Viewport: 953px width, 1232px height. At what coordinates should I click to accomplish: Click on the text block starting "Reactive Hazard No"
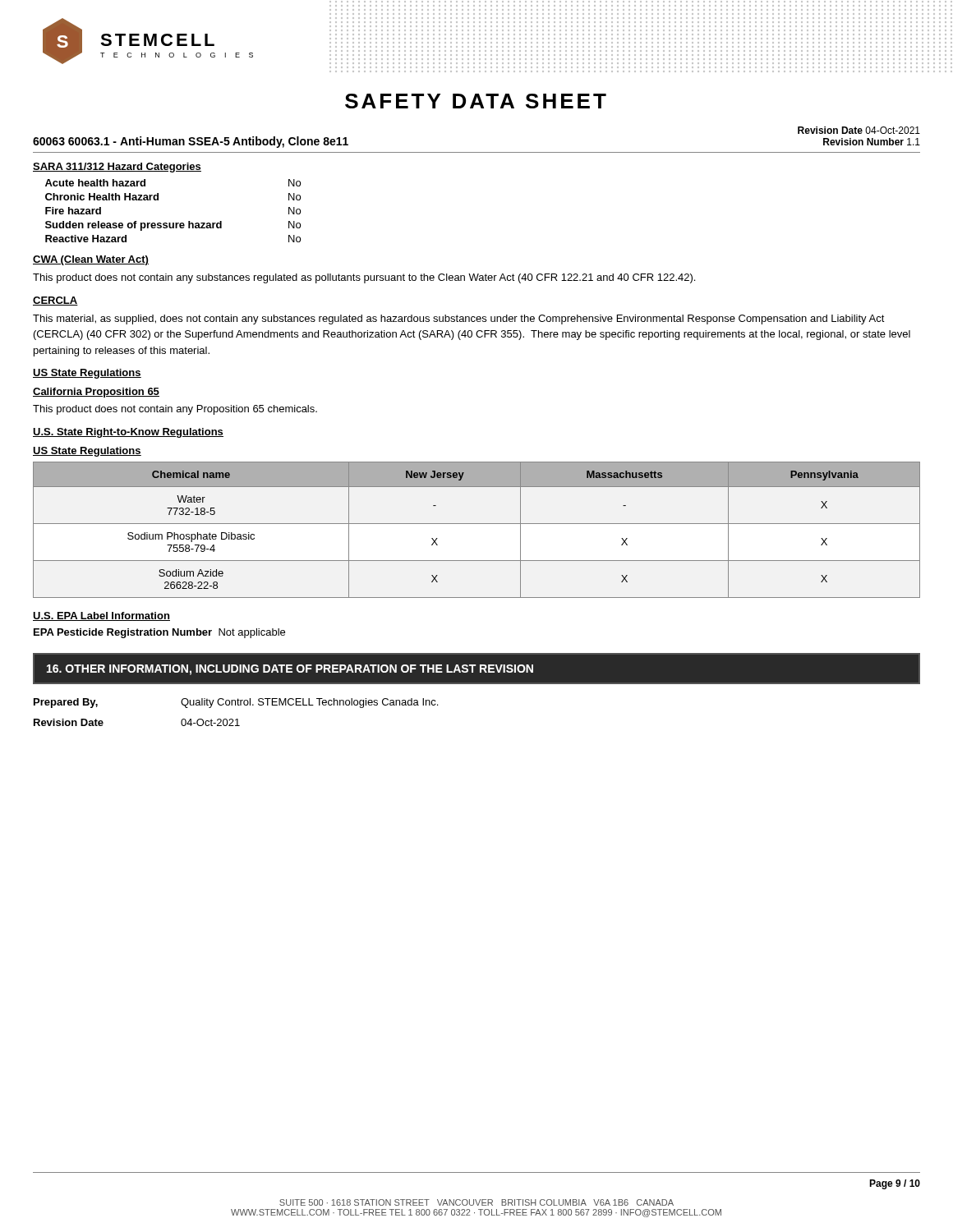(x=167, y=239)
